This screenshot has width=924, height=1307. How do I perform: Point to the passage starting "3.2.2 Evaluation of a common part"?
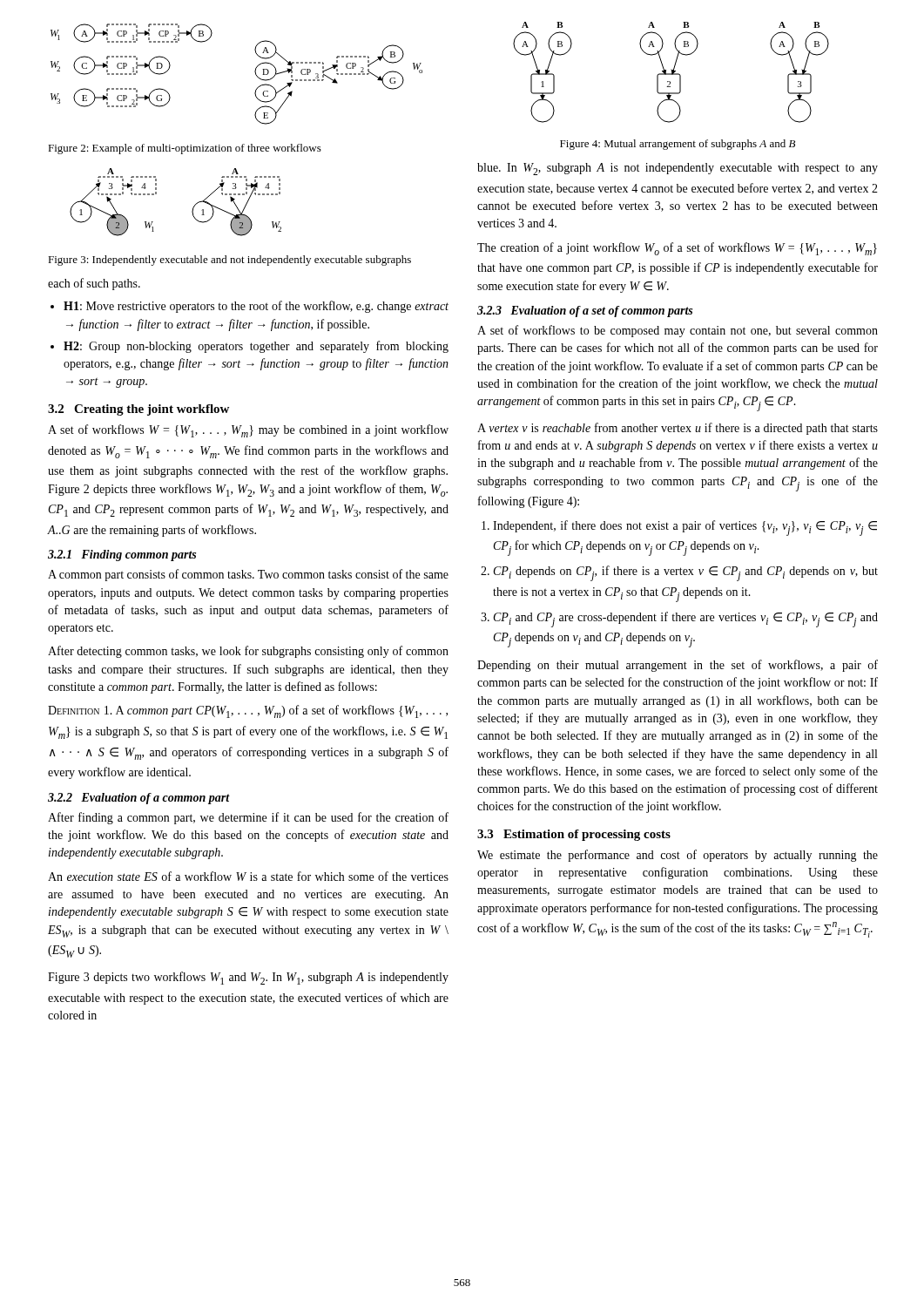(x=139, y=798)
